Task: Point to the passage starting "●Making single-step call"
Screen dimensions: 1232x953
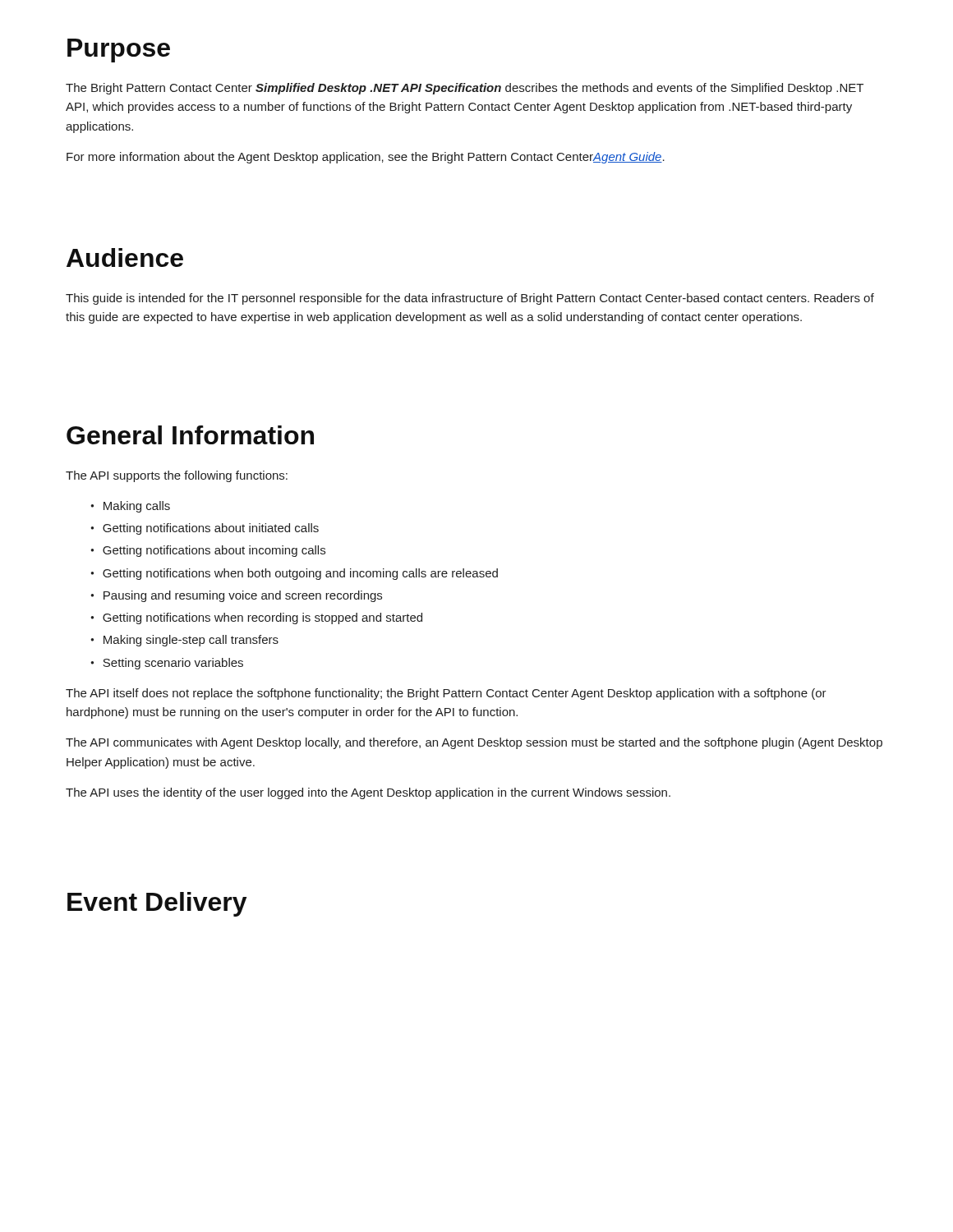Action: [x=184, y=641]
